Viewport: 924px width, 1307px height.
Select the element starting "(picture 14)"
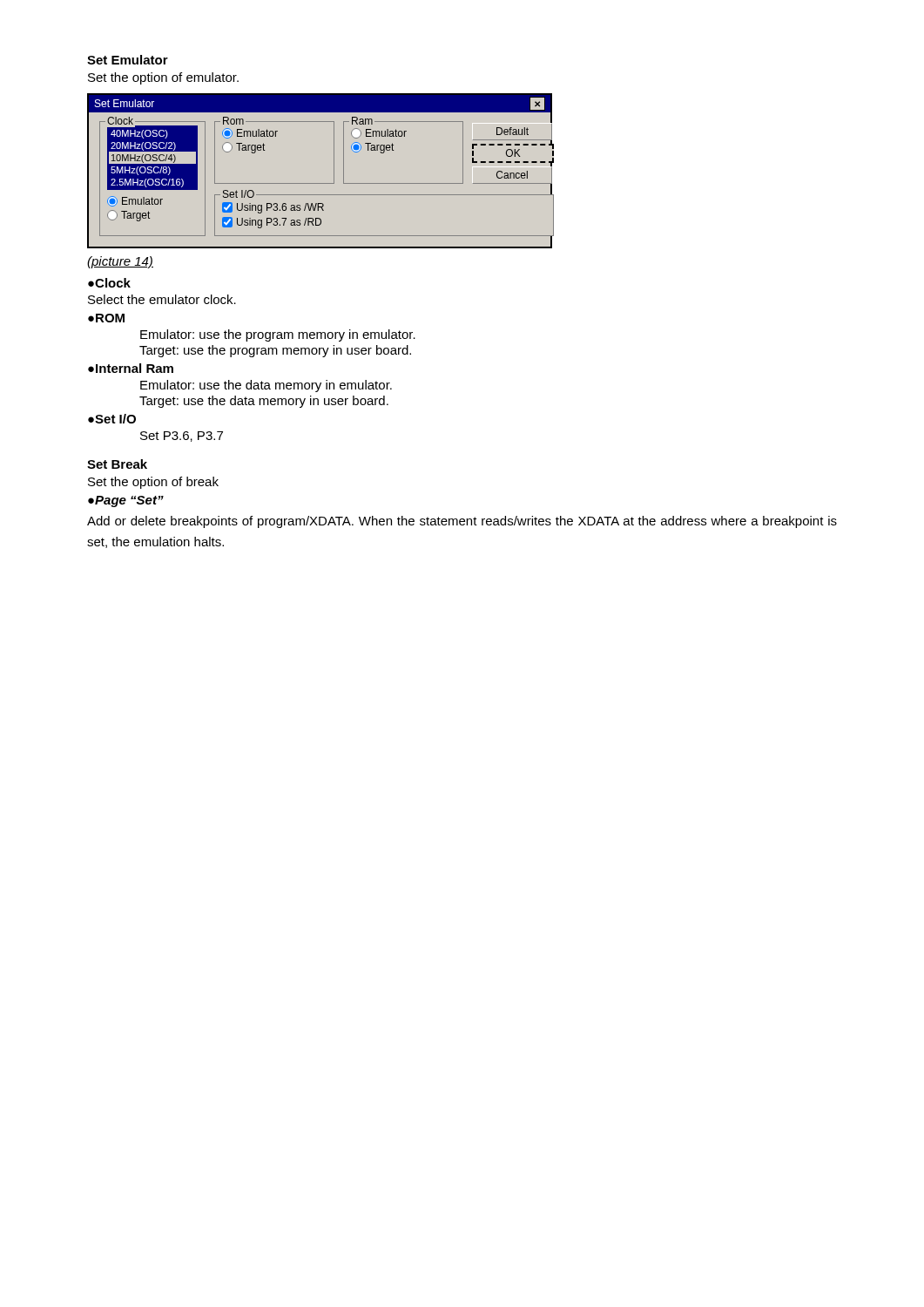[x=120, y=261]
